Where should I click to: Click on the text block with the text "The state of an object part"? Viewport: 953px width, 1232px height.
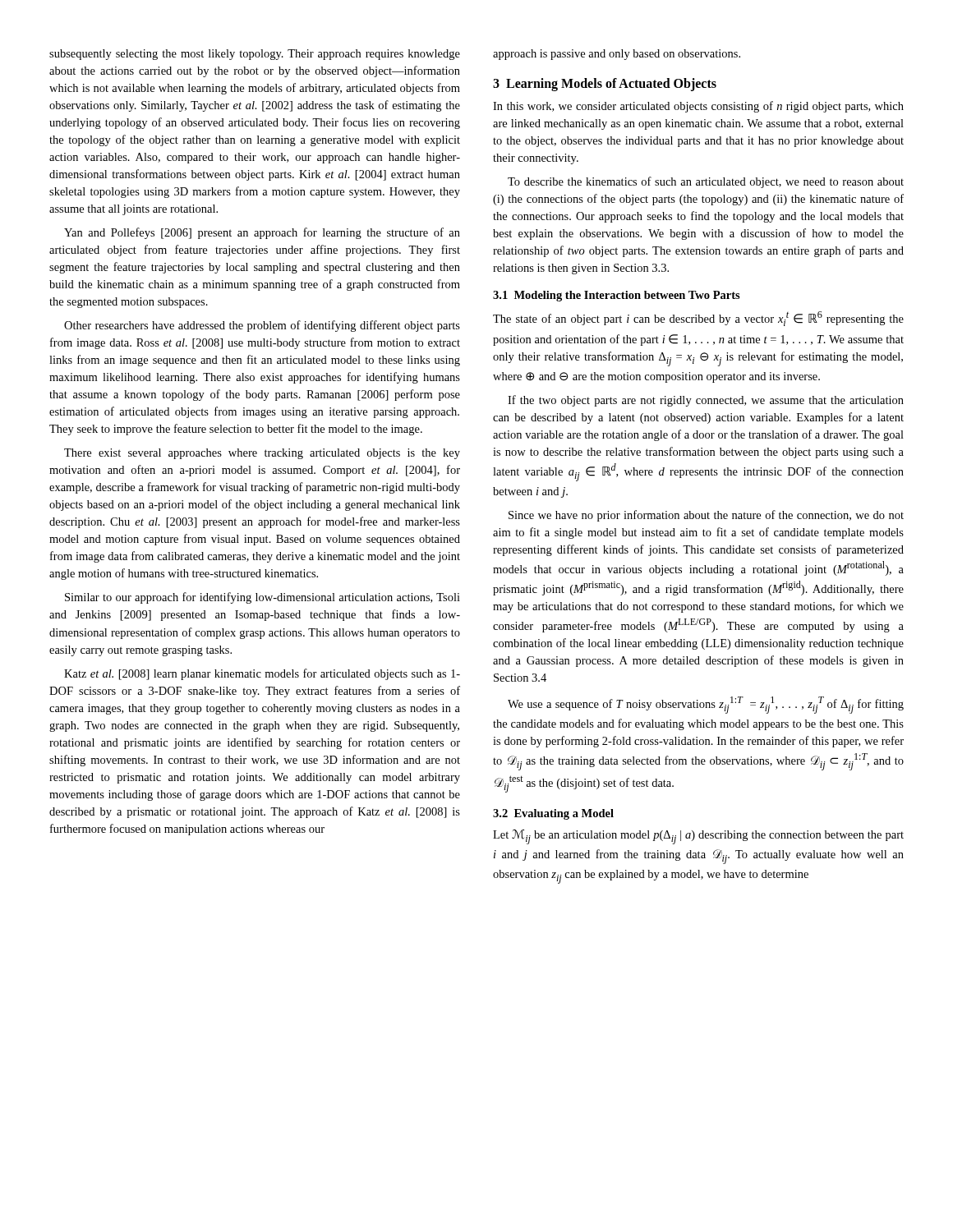coord(698,347)
